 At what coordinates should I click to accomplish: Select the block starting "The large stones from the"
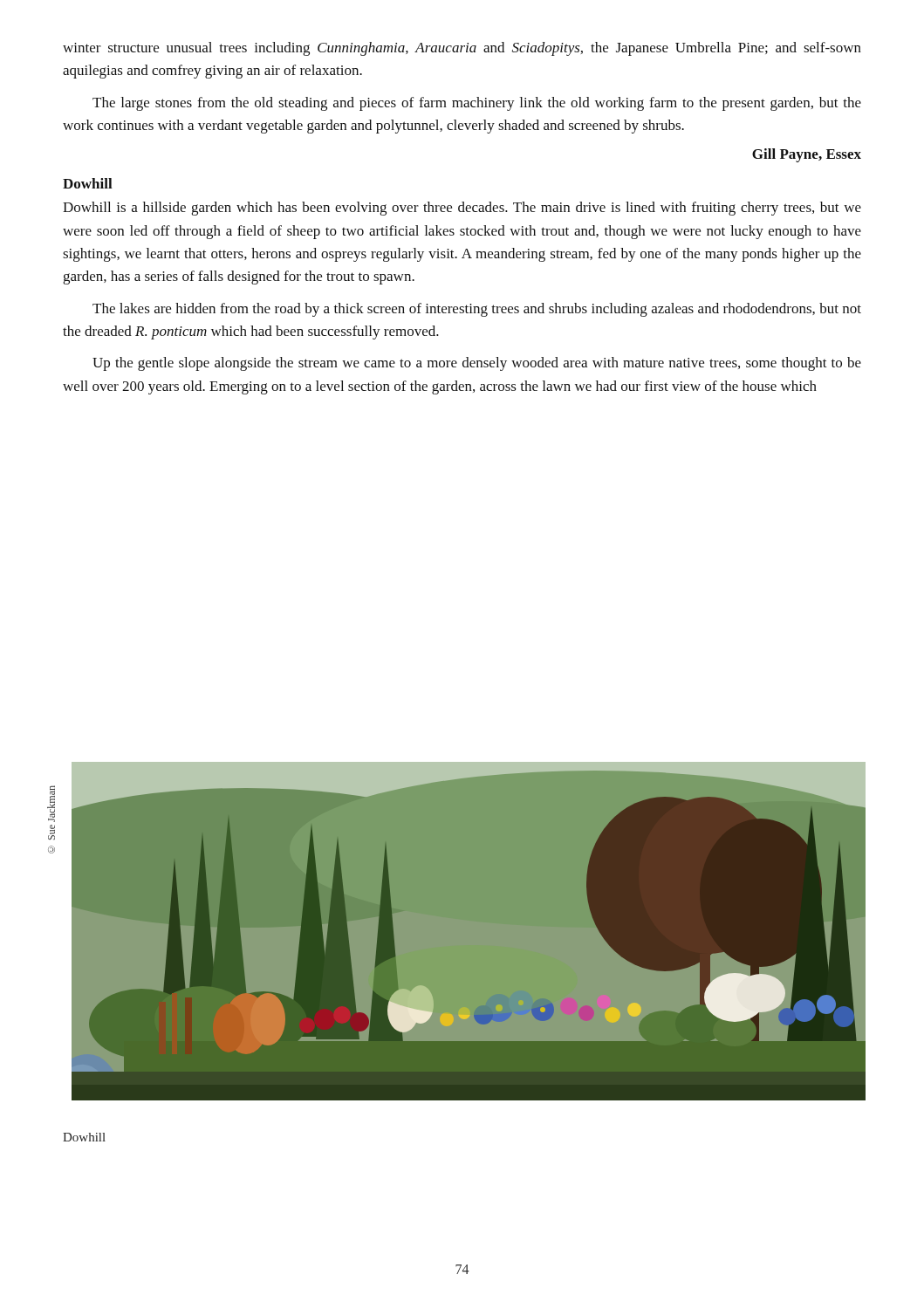tap(462, 114)
